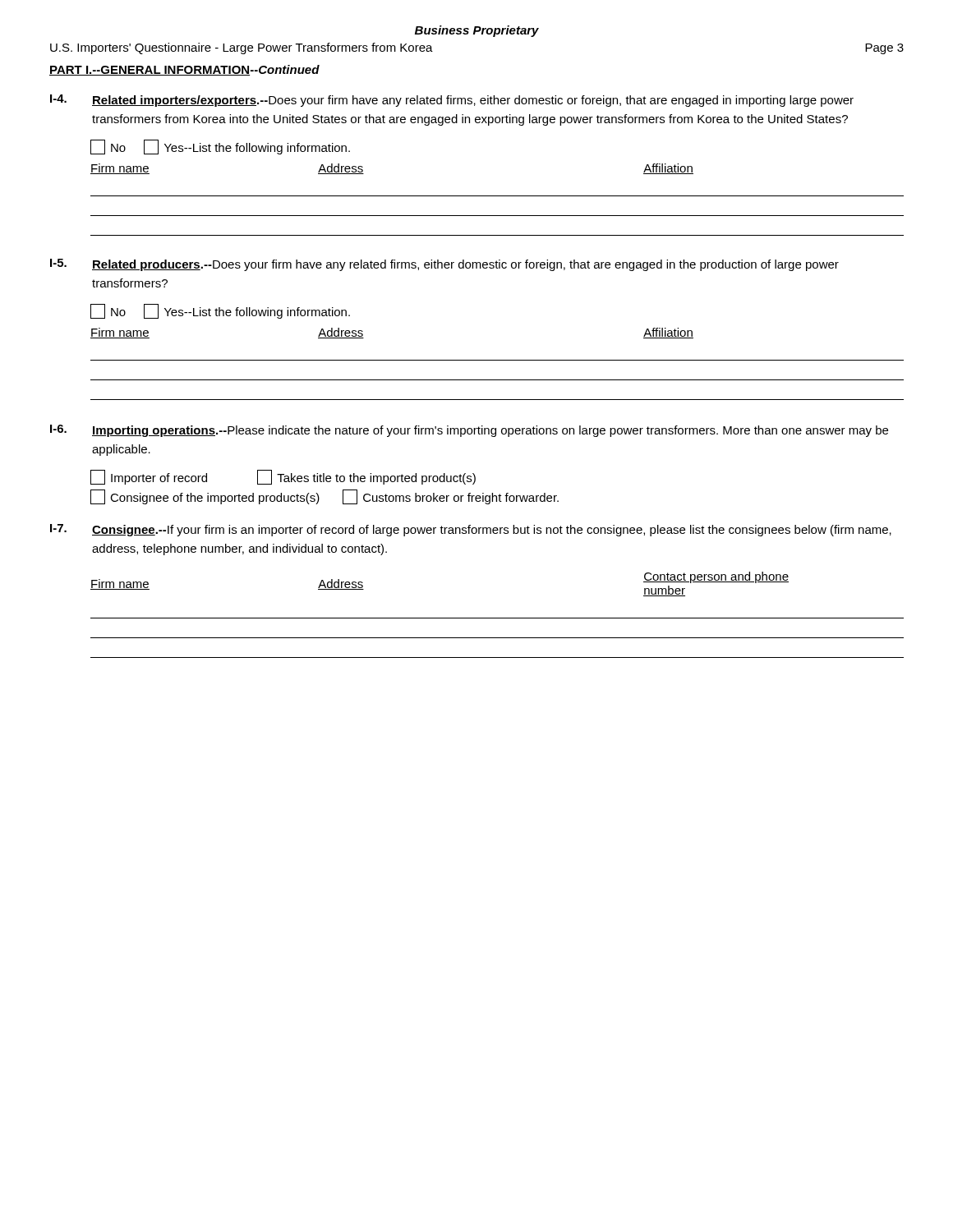This screenshot has width=953, height=1232.
Task: Find the text block that says "Consignee.--If your firm is an"
Action: (492, 539)
